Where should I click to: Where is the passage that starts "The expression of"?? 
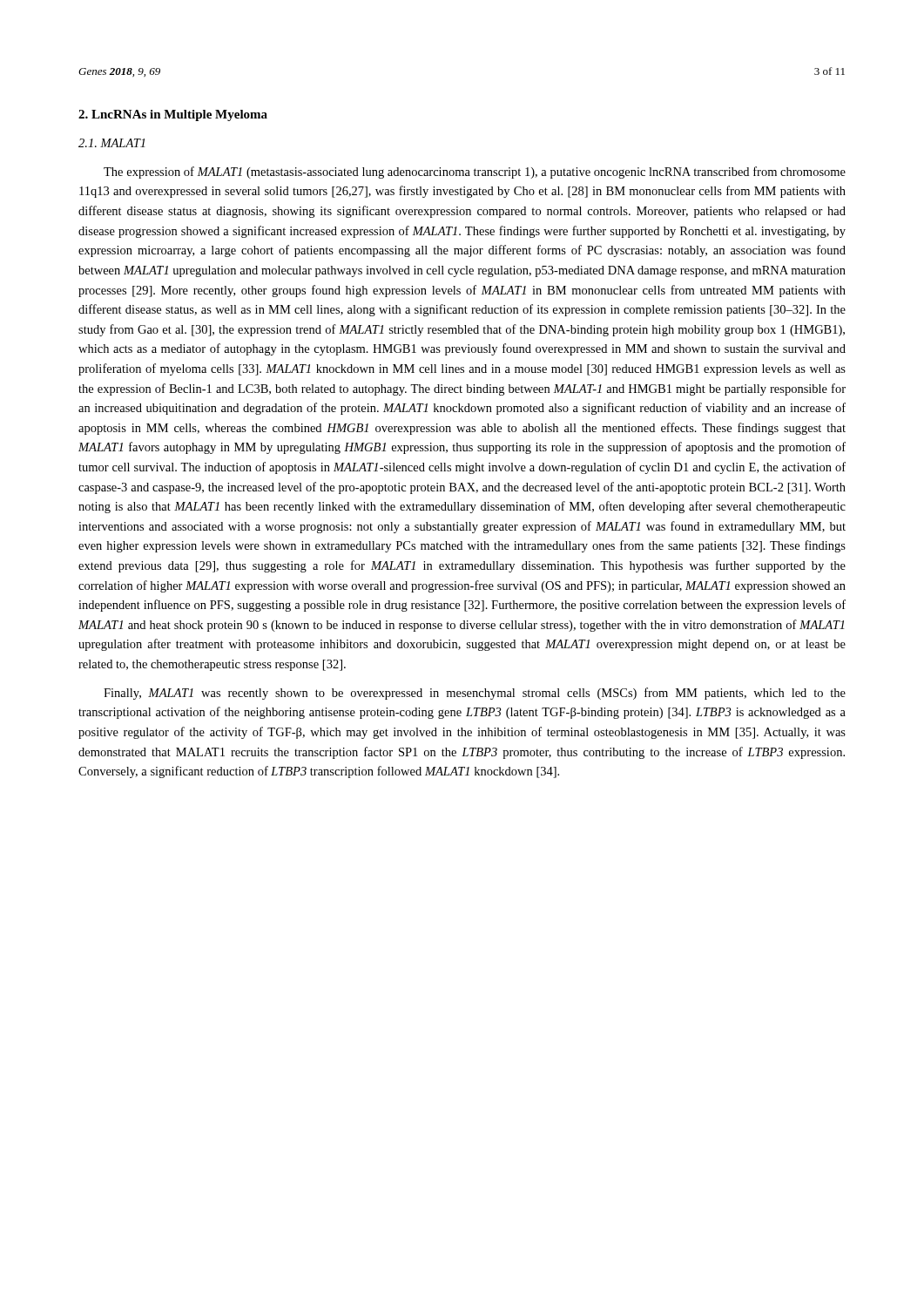[462, 472]
